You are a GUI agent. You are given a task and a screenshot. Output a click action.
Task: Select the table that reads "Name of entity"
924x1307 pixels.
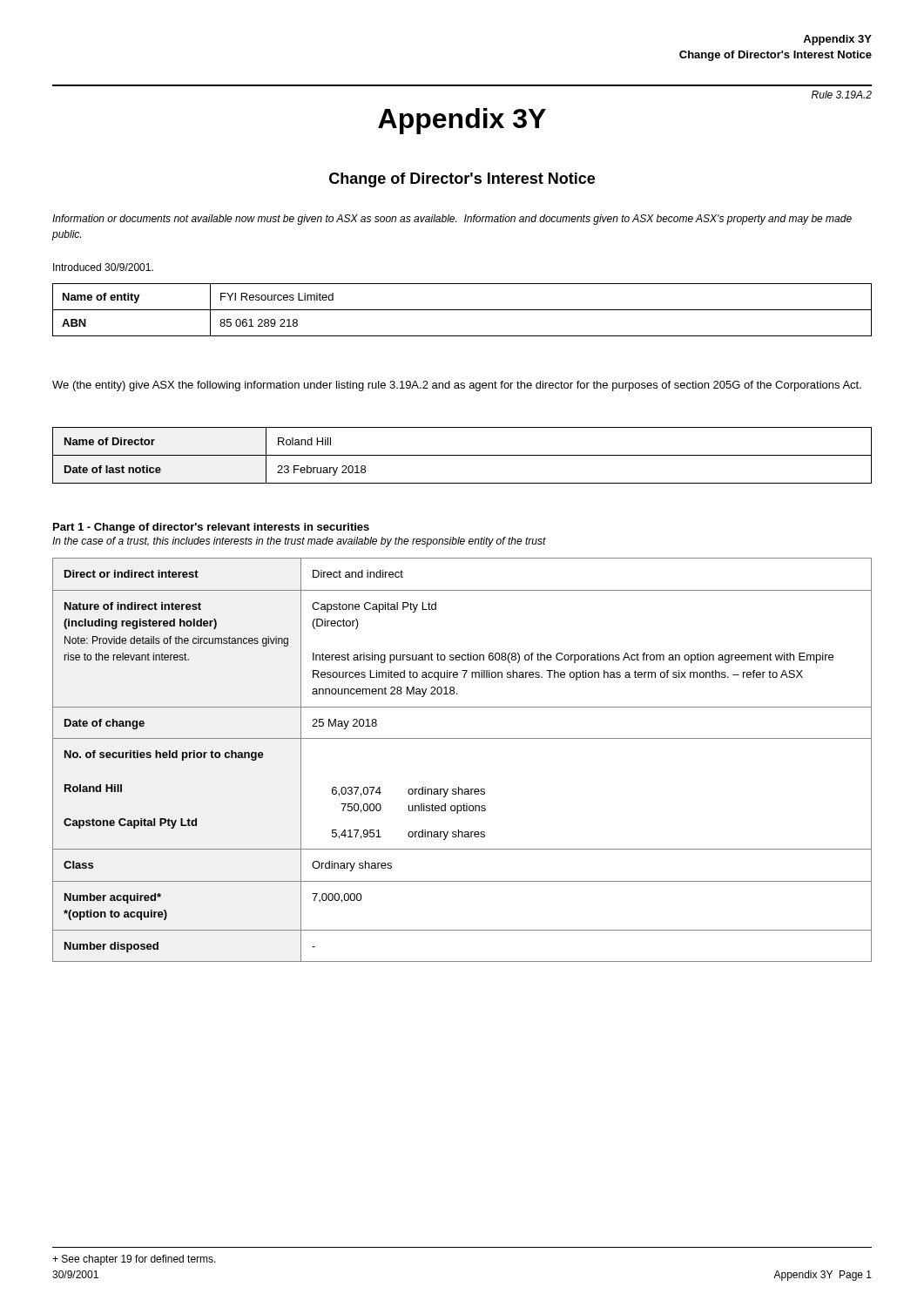(x=462, y=310)
